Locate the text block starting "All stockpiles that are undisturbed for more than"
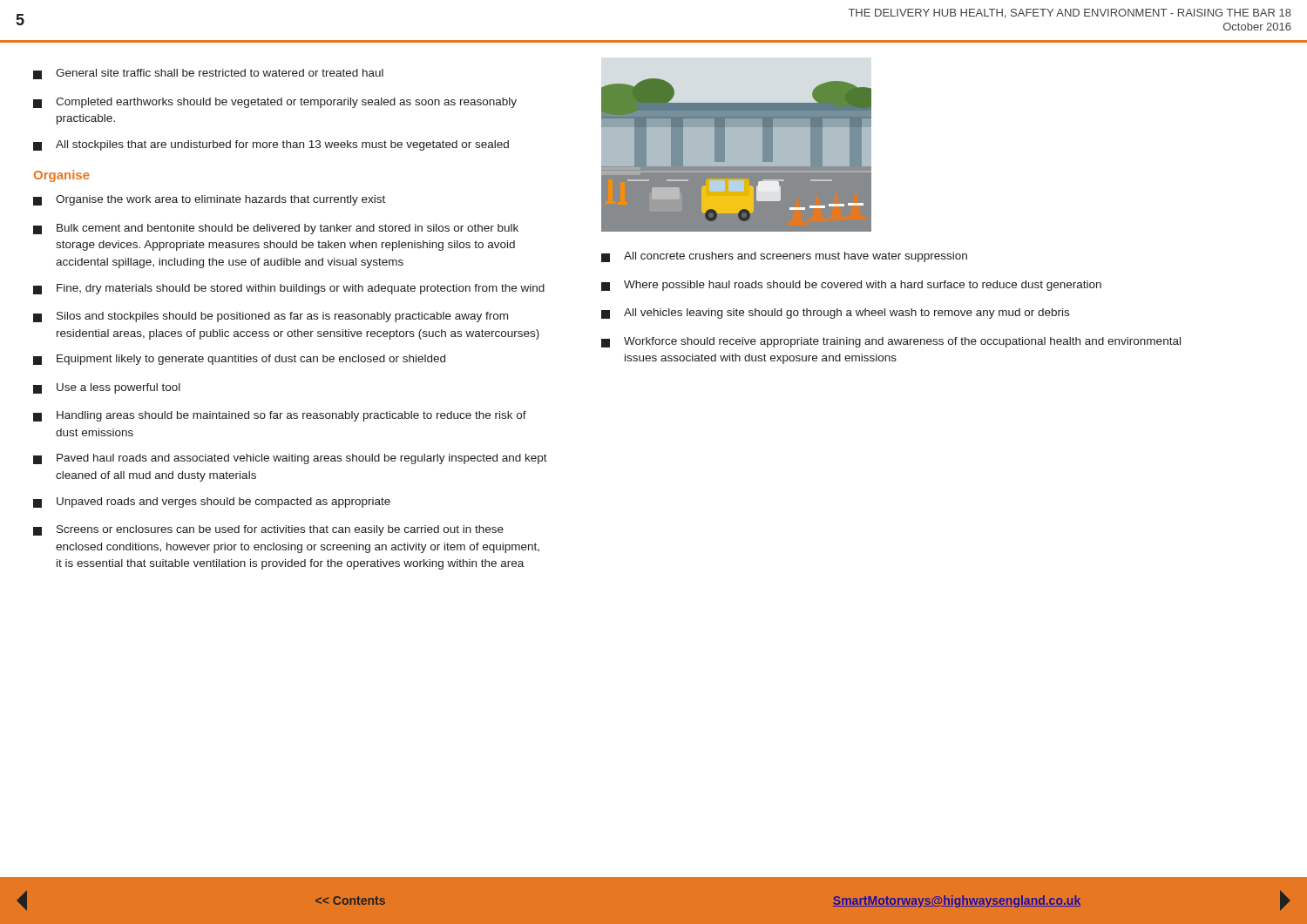The height and width of the screenshot is (924, 1307). 271,145
